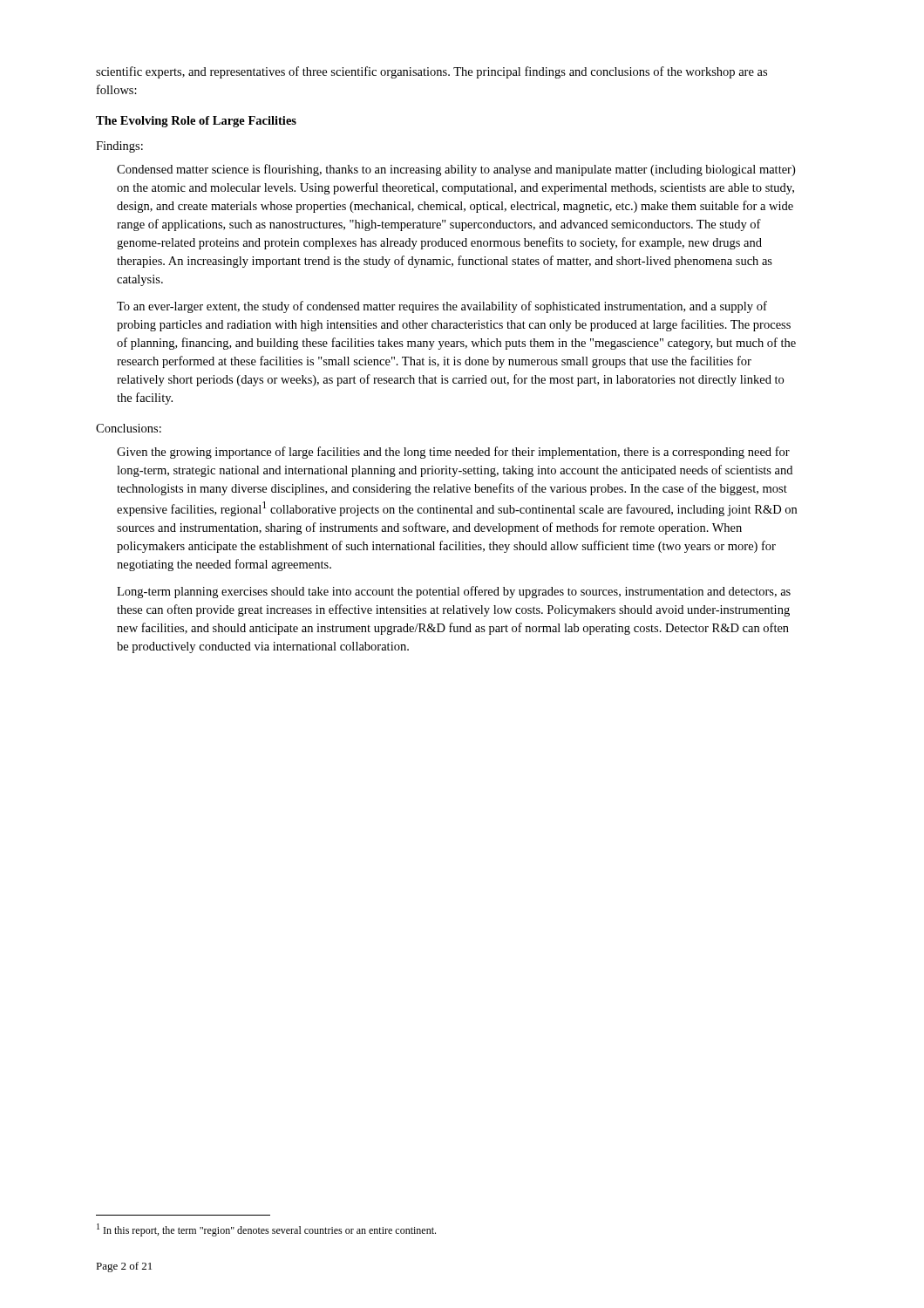Point to the region starting "Condensed matter science is flourishing, thanks"
The image size is (924, 1308).
[x=456, y=224]
